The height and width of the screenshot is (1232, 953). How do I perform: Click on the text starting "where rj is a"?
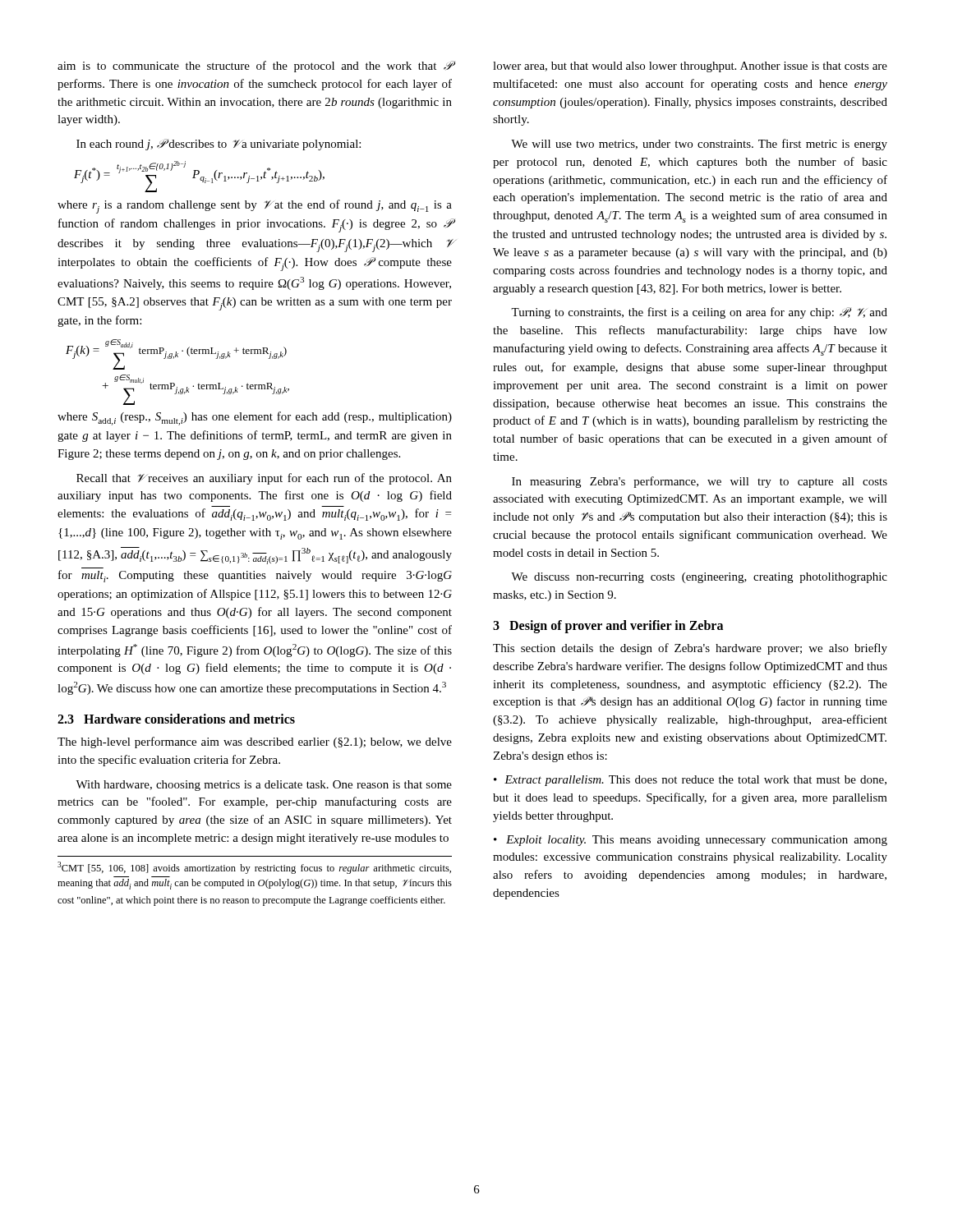click(255, 263)
